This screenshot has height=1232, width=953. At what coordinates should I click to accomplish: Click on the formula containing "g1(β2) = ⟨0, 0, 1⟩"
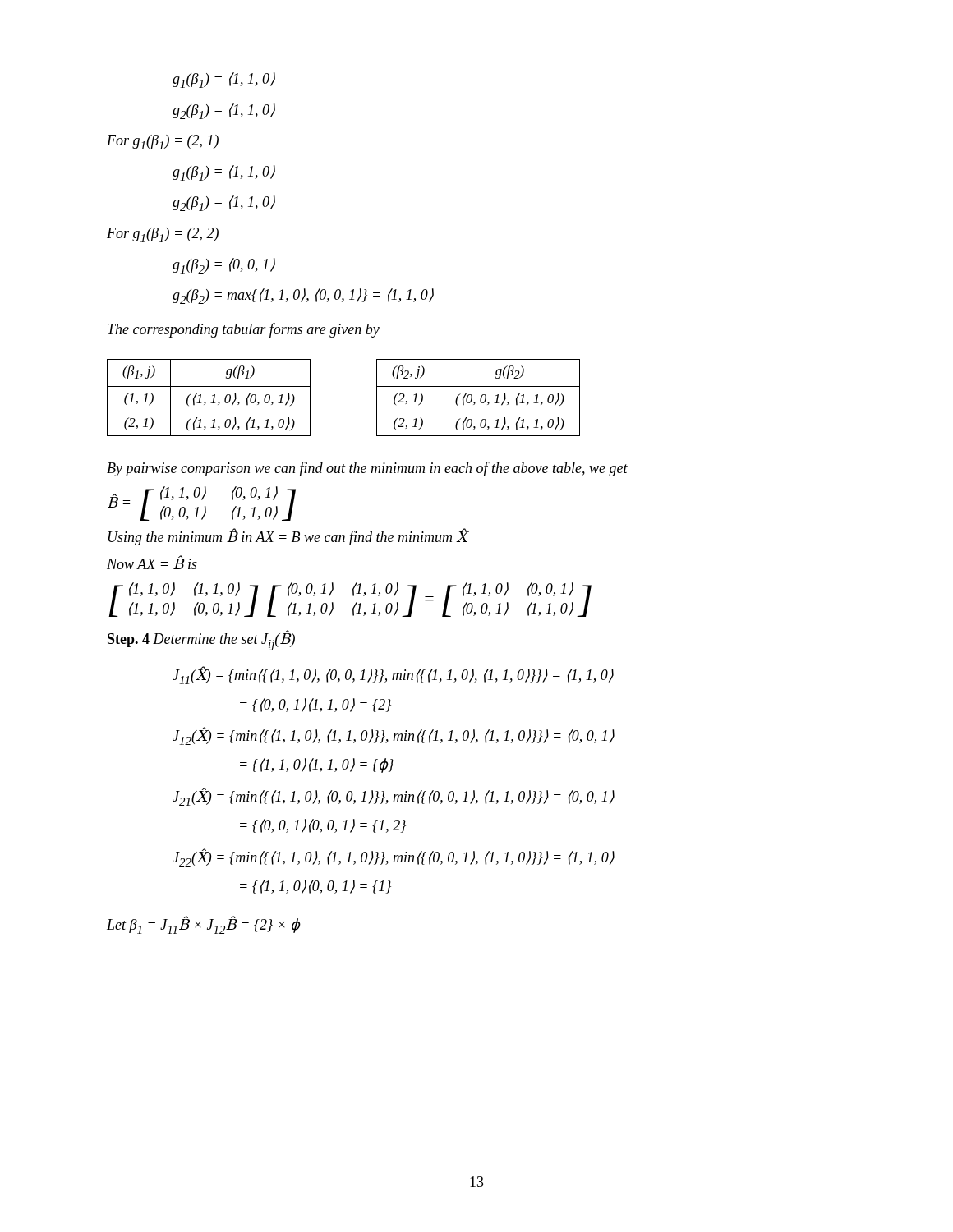click(224, 266)
